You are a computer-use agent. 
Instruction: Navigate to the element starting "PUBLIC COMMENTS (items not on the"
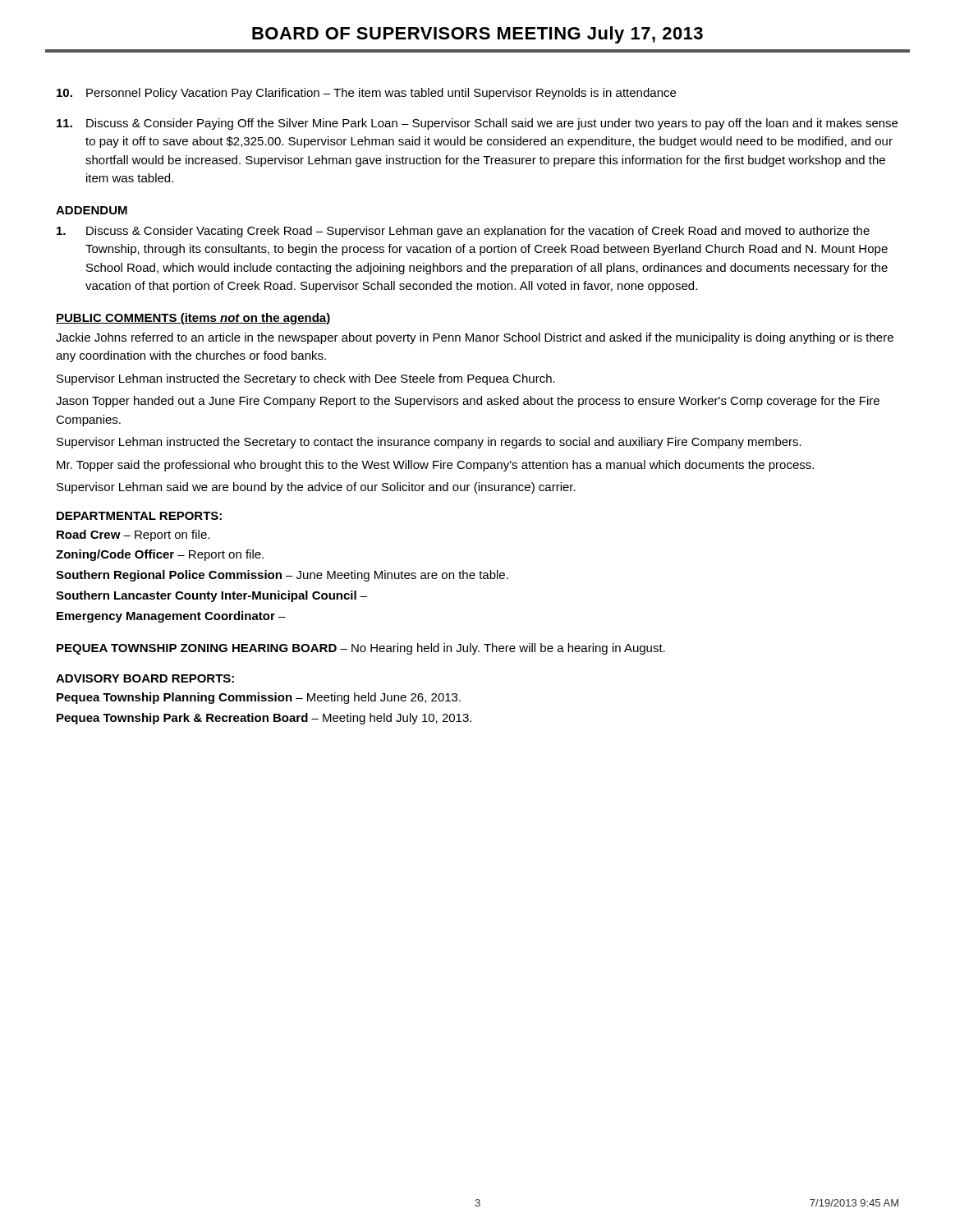(193, 317)
